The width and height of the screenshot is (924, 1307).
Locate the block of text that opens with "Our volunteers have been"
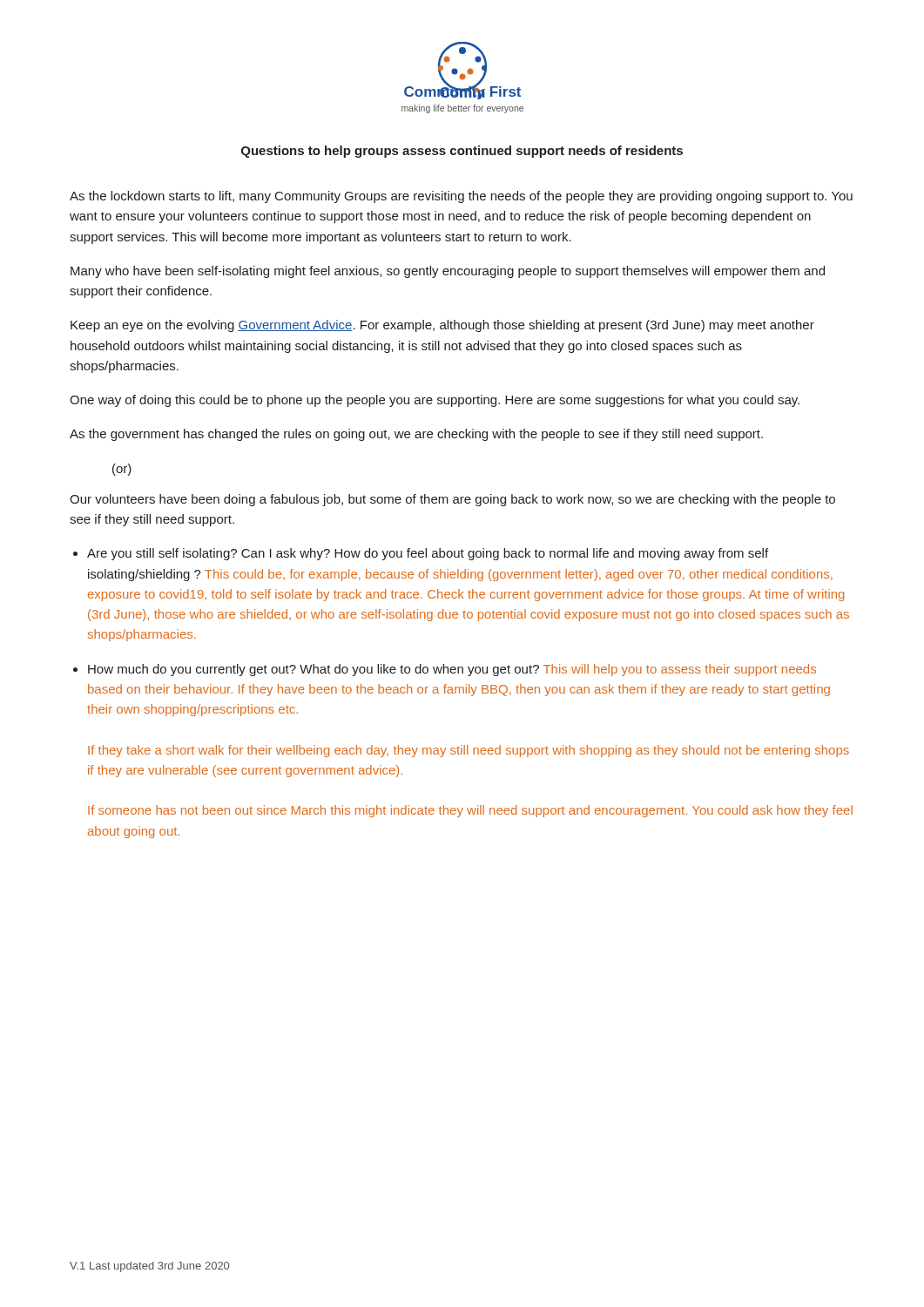[x=453, y=509]
